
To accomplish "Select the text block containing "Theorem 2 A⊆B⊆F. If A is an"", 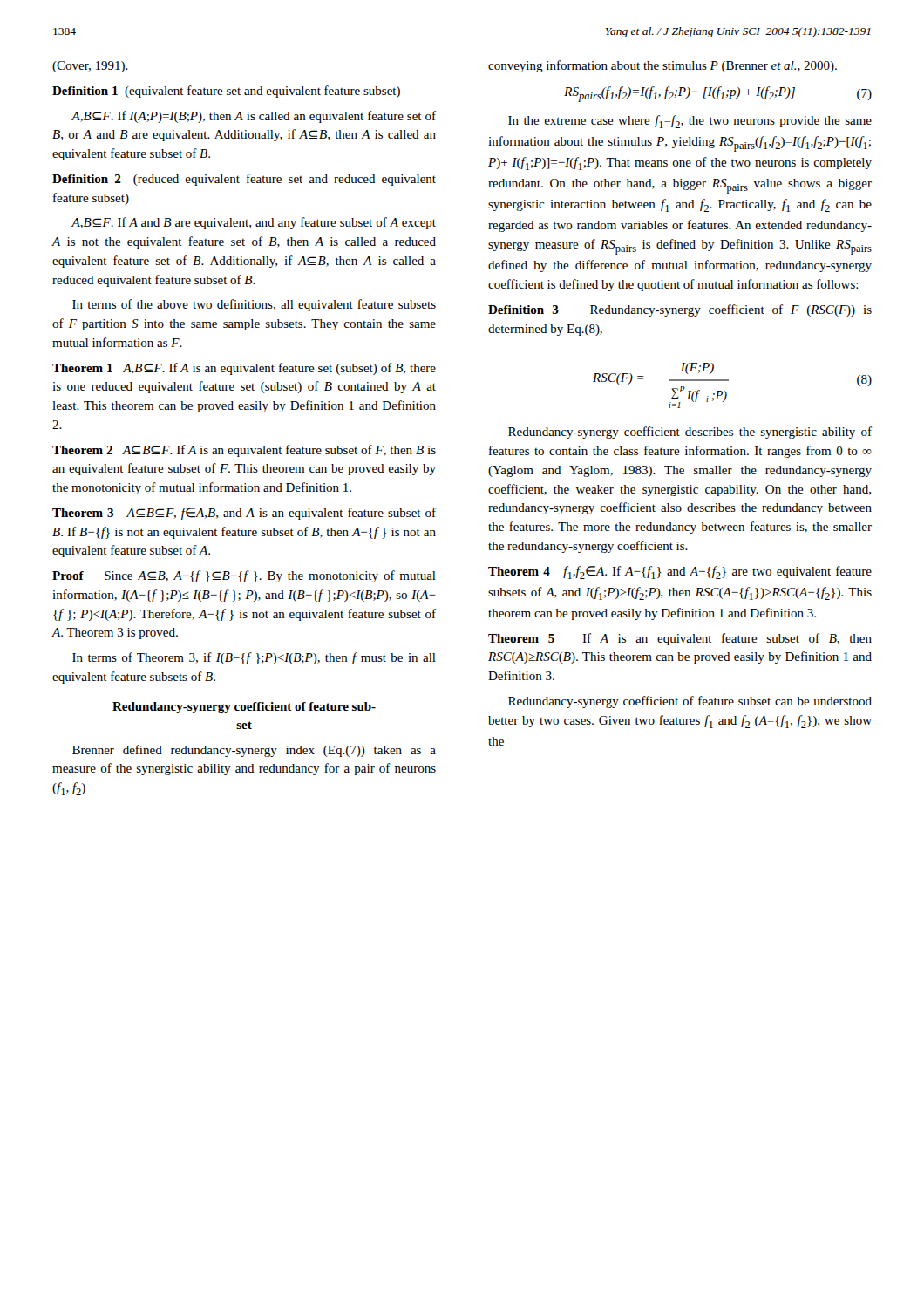I will tap(244, 469).
